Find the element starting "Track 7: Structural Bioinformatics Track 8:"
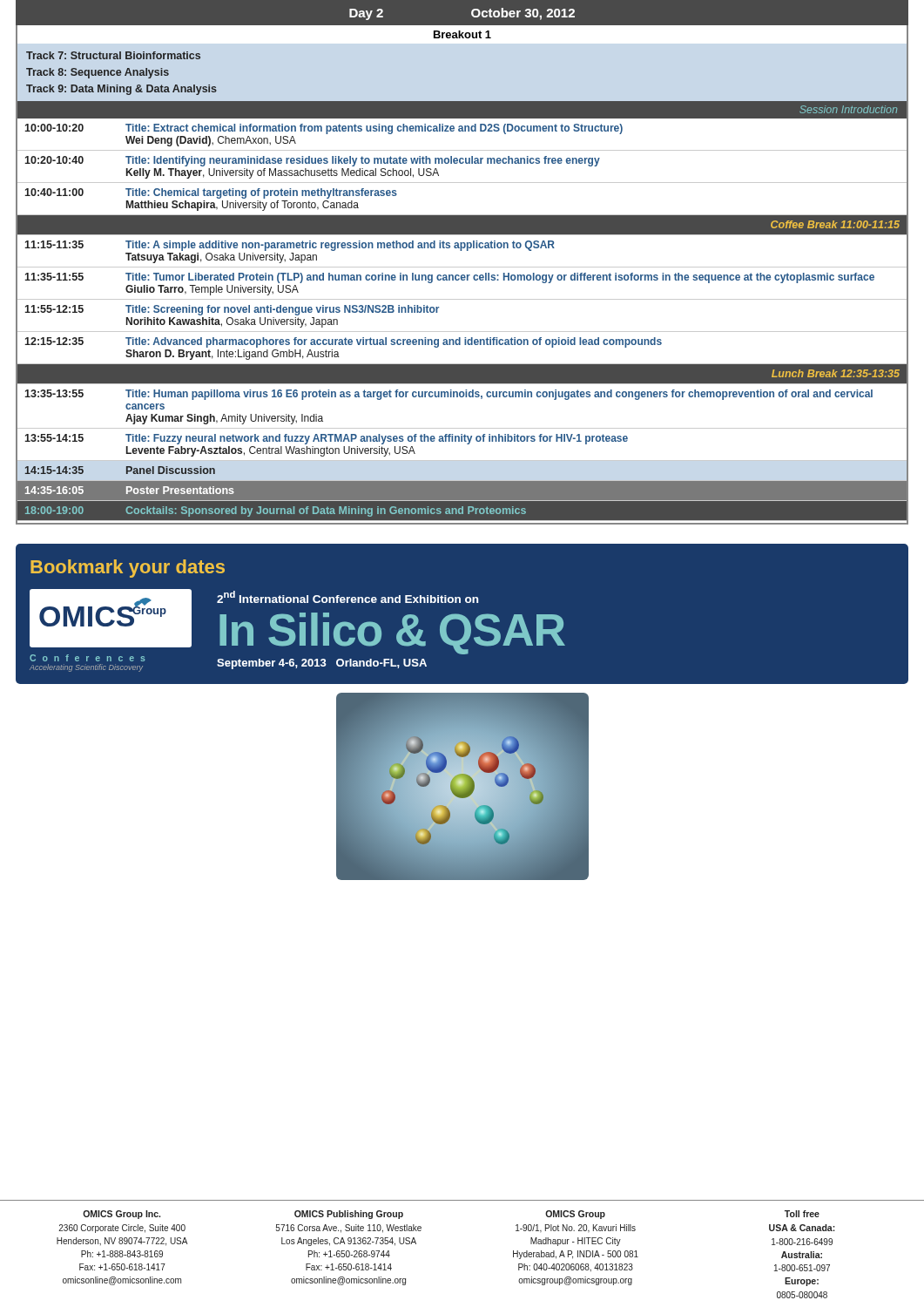 click(x=113, y=55)
